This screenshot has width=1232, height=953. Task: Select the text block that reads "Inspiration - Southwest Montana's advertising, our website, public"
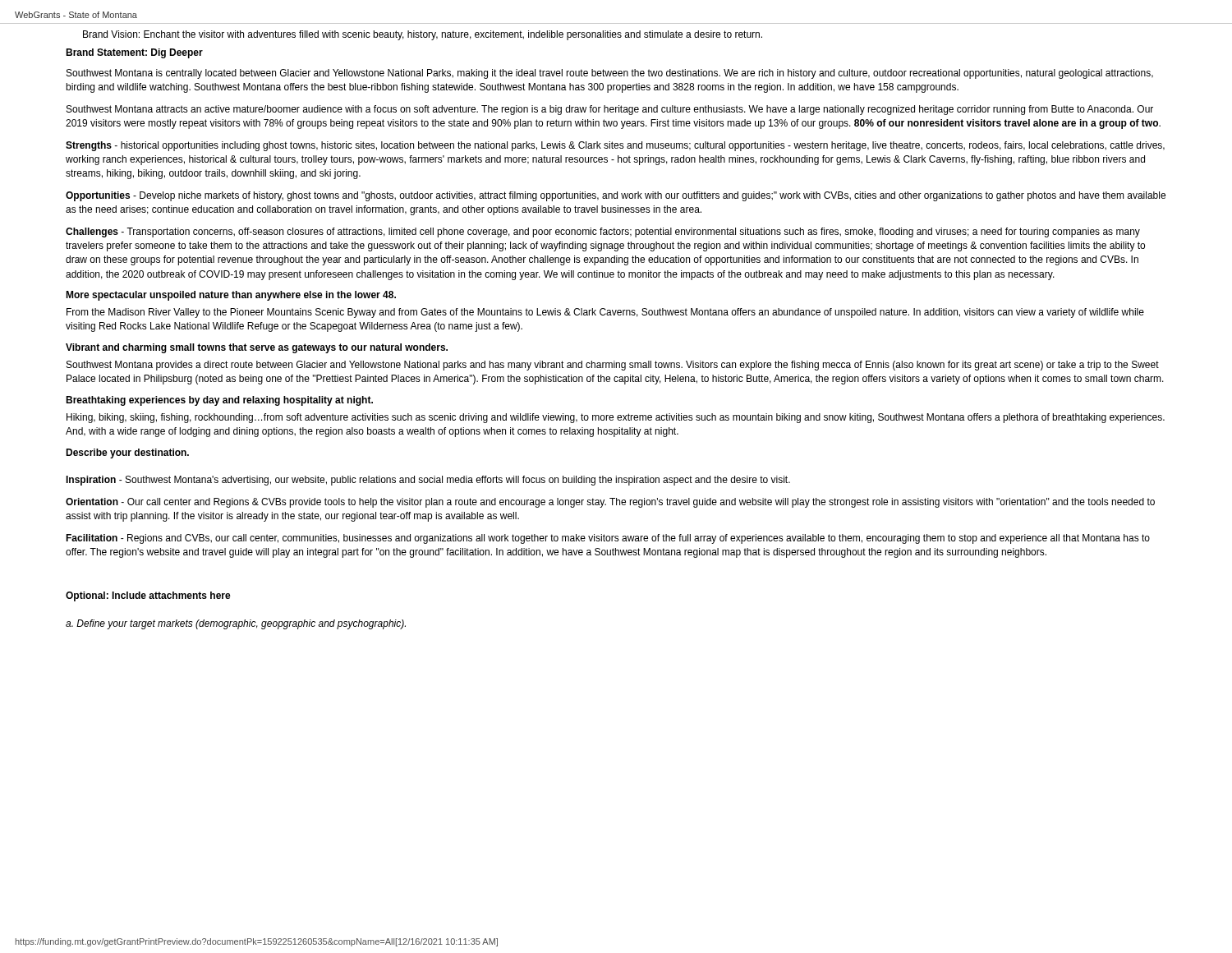point(428,480)
